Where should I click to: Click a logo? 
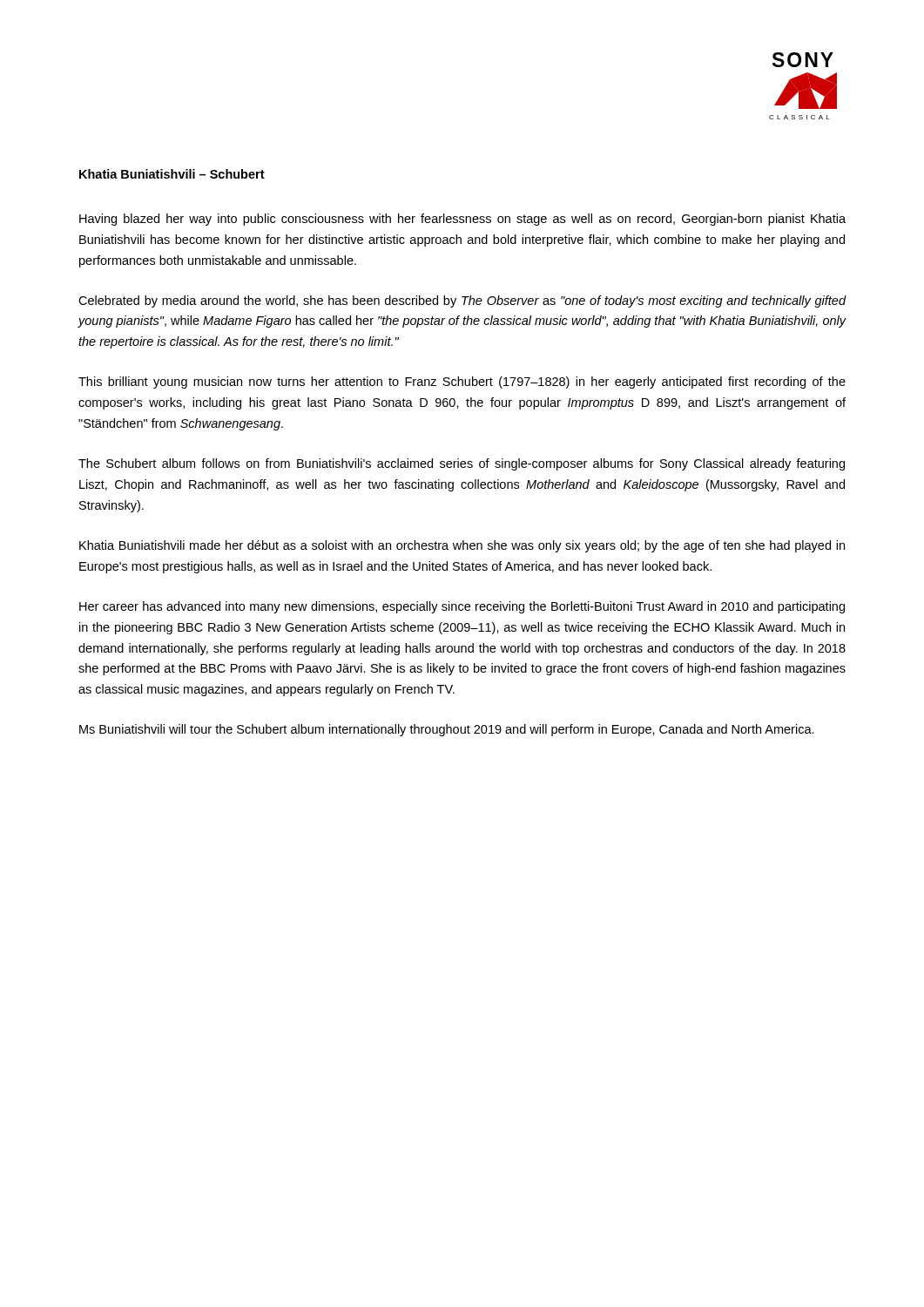[806, 88]
